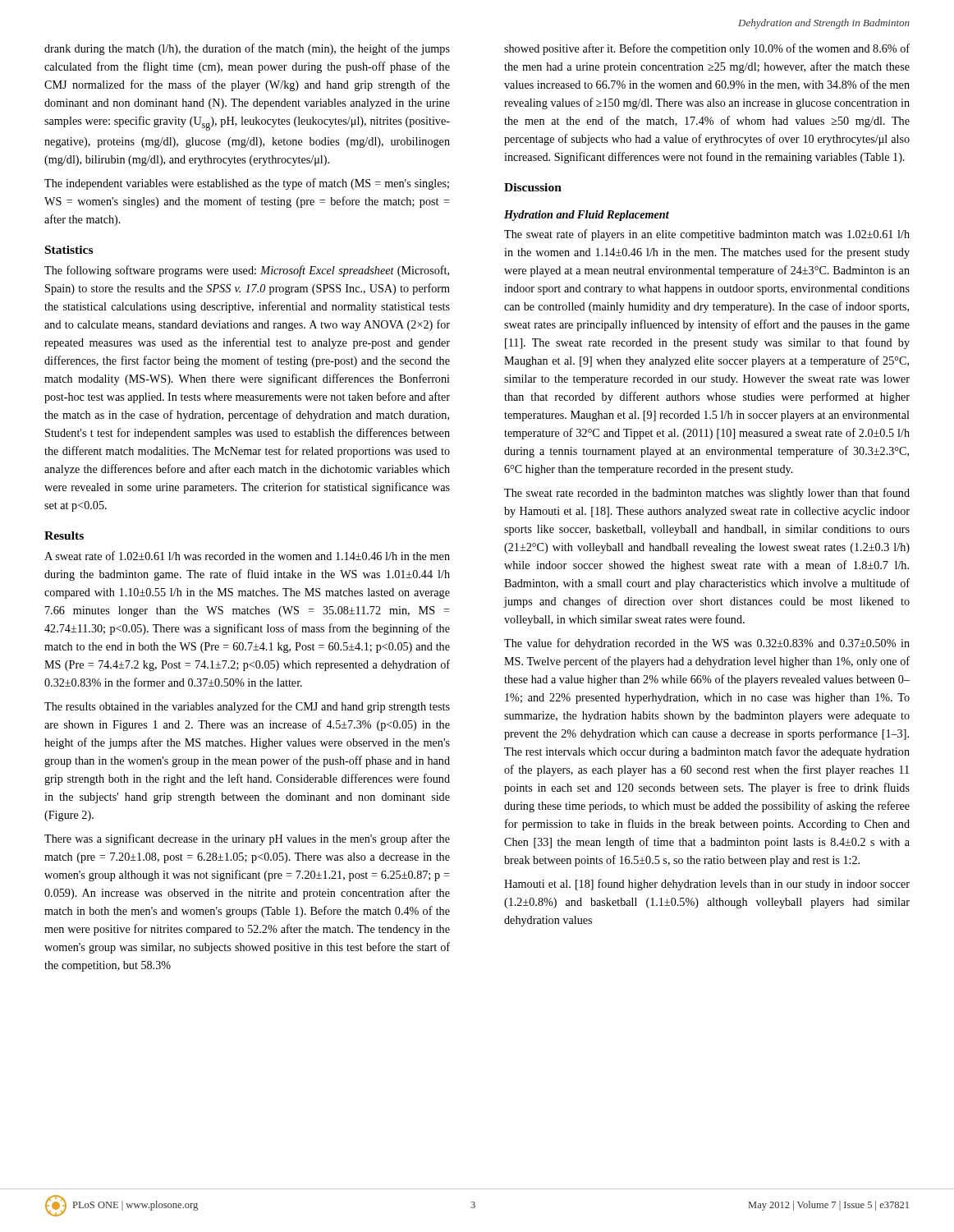Click the passage that begins "The results obtained in the"

(247, 761)
